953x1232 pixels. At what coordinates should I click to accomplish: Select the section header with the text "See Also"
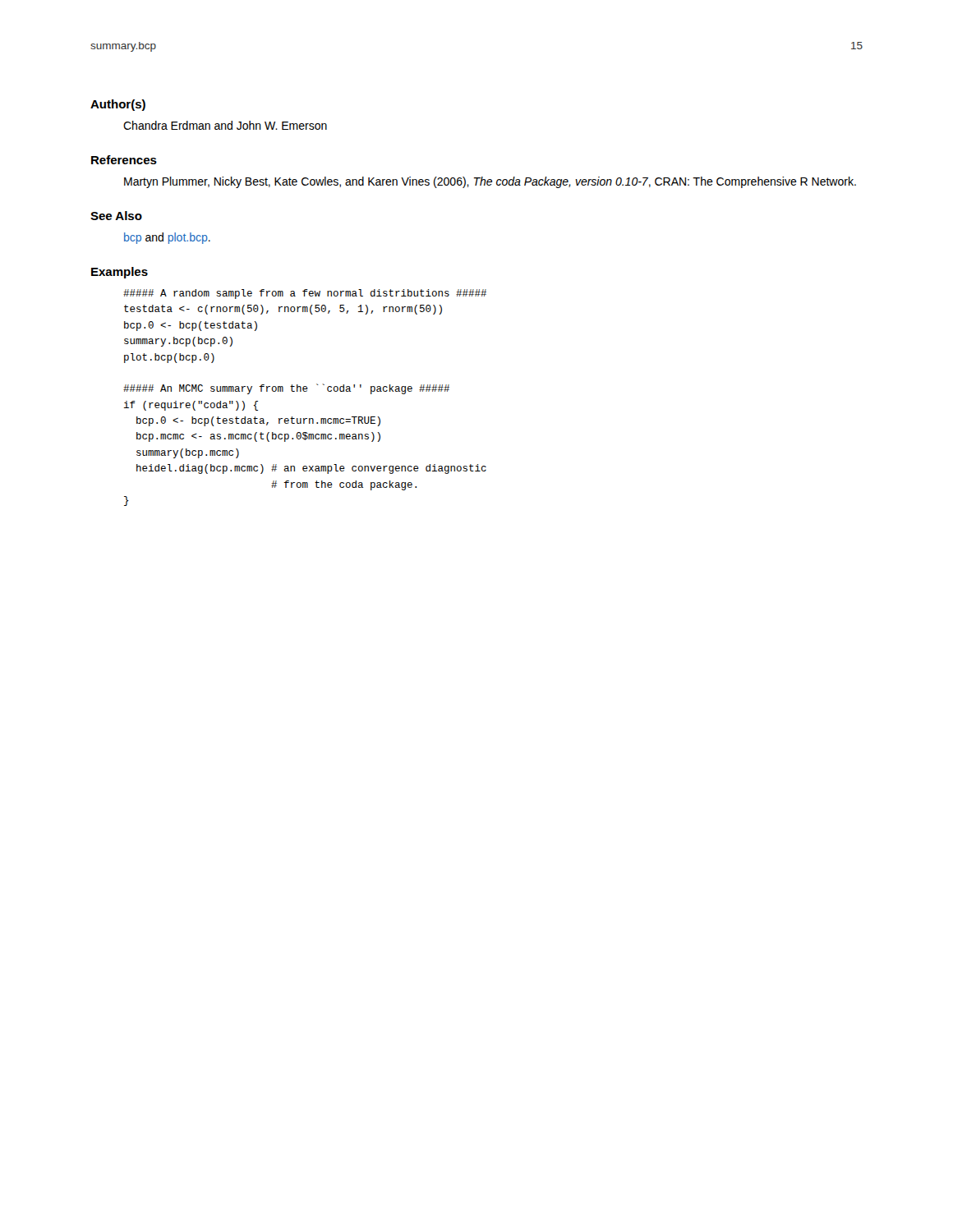(x=116, y=216)
